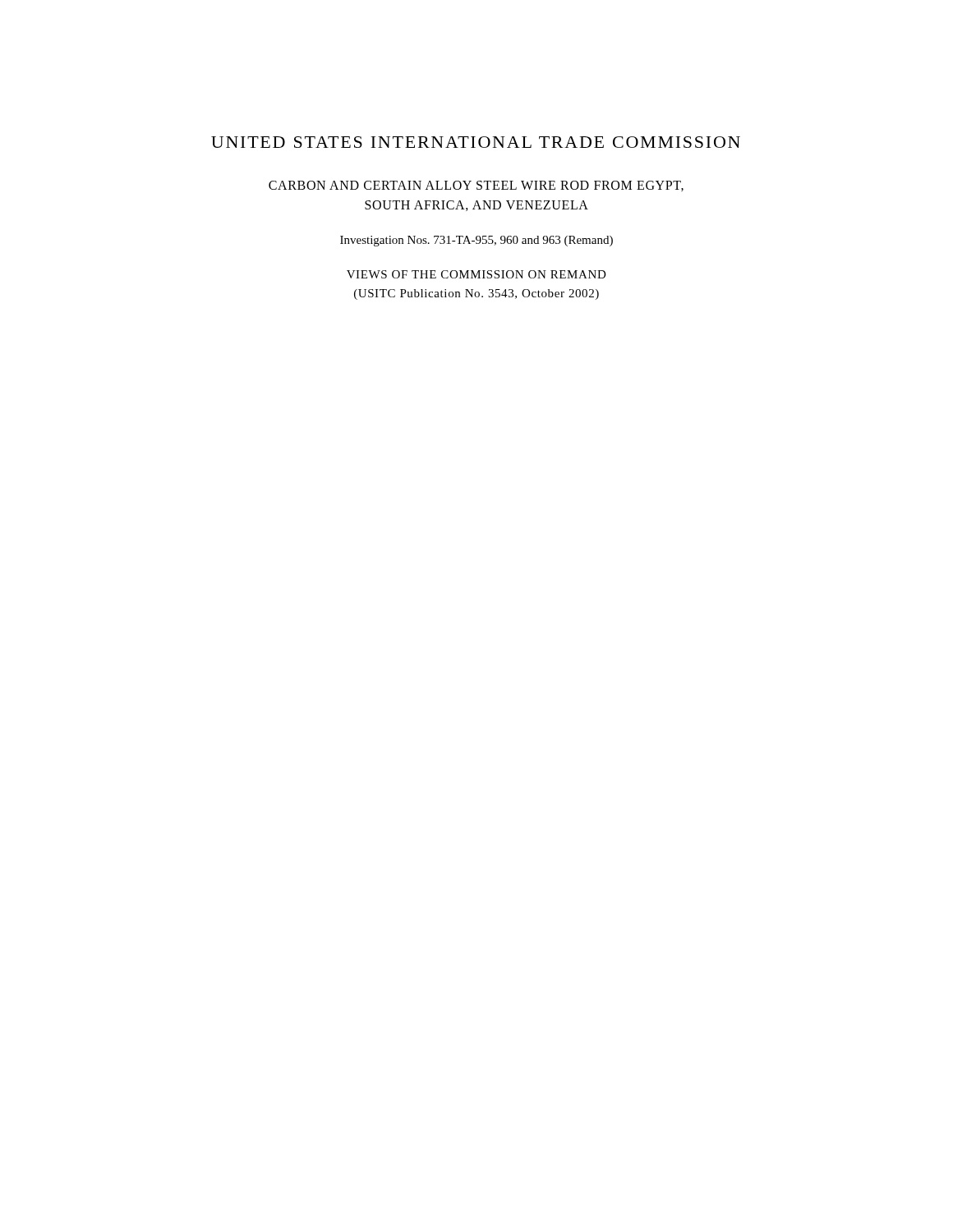Find the section header with the text "CARBON AND CERTAIN ALLOY"
This screenshot has width=953, height=1232.
click(x=476, y=195)
